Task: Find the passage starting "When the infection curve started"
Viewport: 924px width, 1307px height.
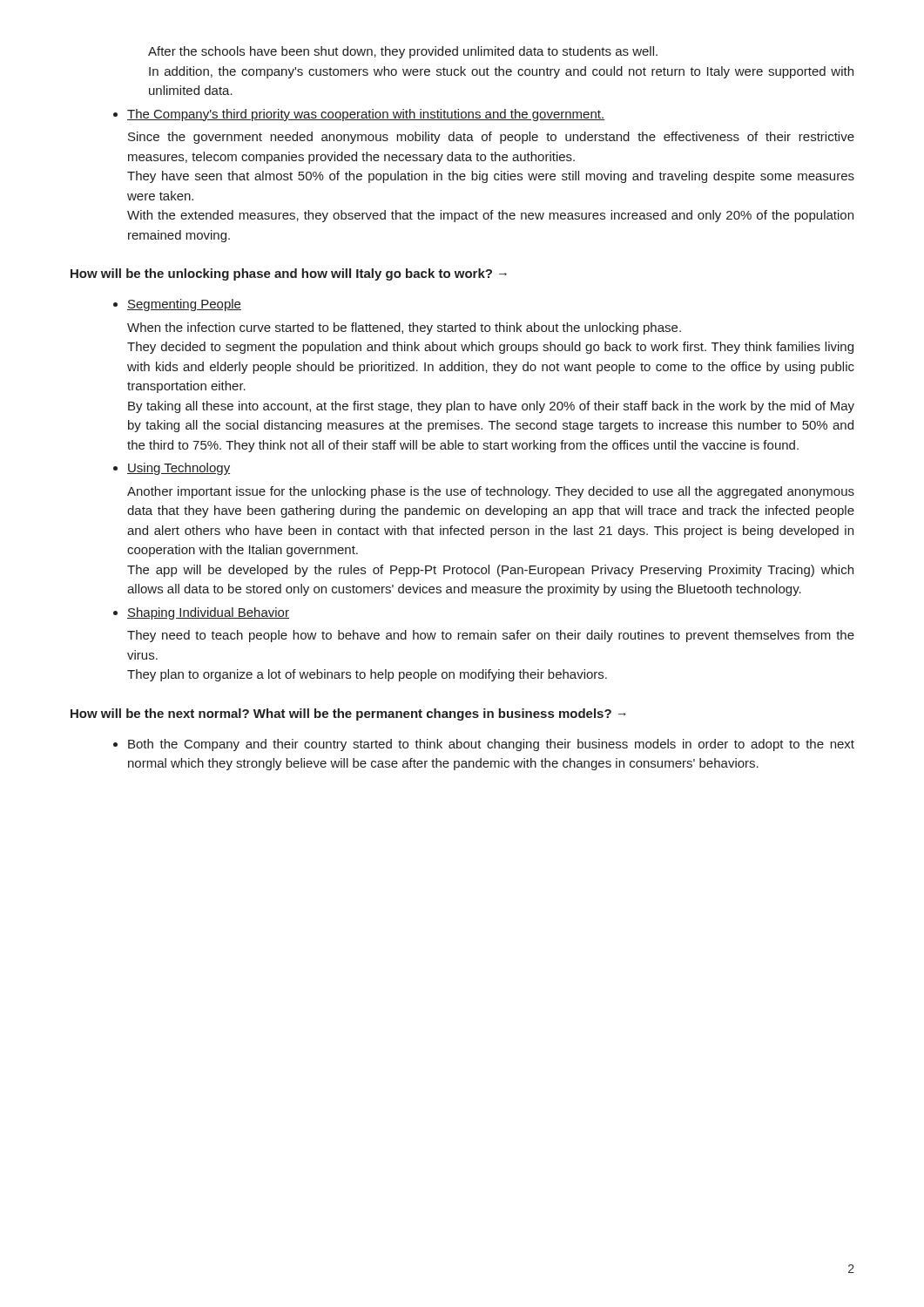Action: [491, 327]
